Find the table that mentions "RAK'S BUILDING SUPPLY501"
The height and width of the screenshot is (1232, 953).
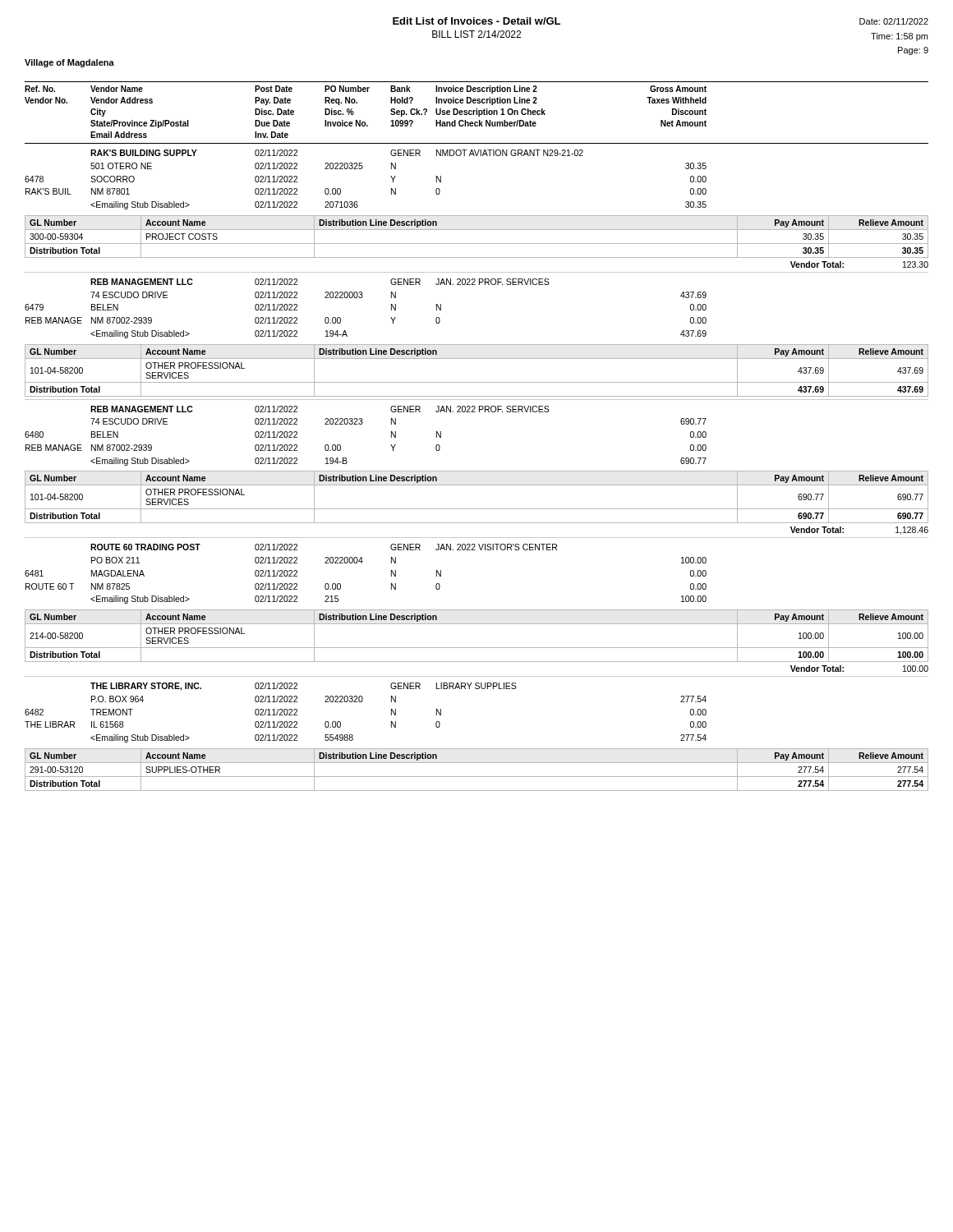(x=476, y=179)
